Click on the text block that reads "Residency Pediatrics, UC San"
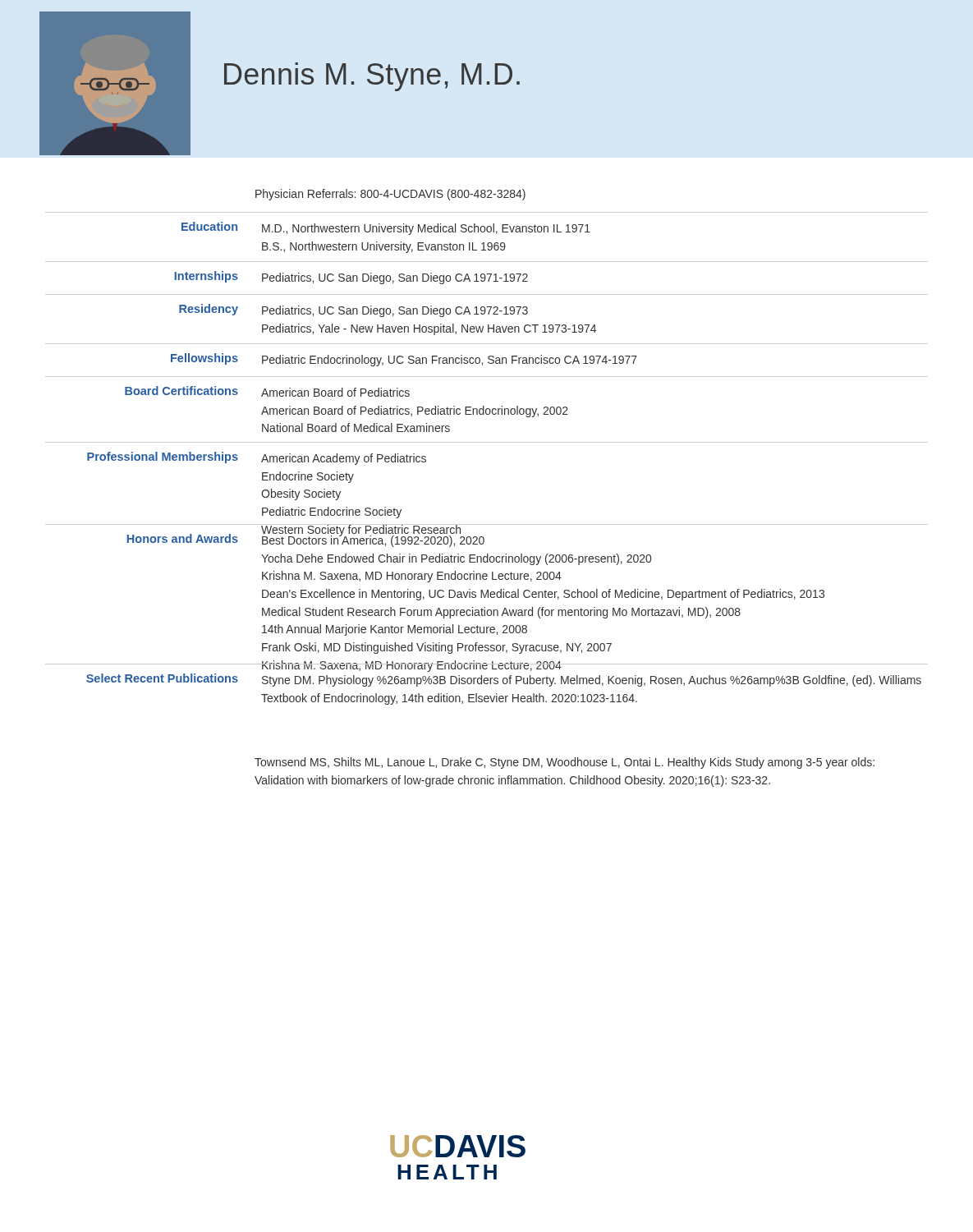 point(486,320)
